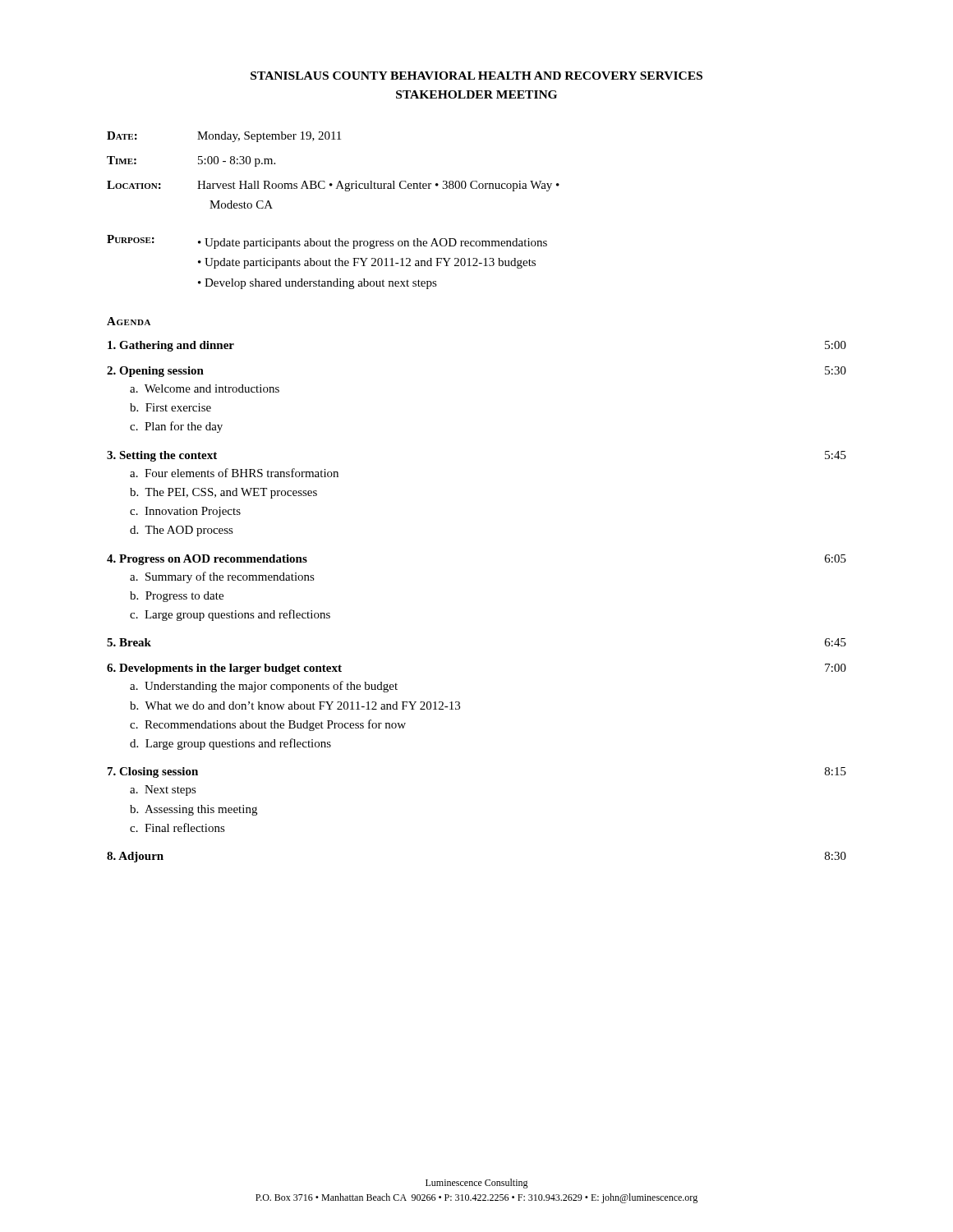The height and width of the screenshot is (1232, 953).
Task: Find the text starting "4. Progress on AOD recommendations"
Action: pyautogui.click(x=198, y=561)
